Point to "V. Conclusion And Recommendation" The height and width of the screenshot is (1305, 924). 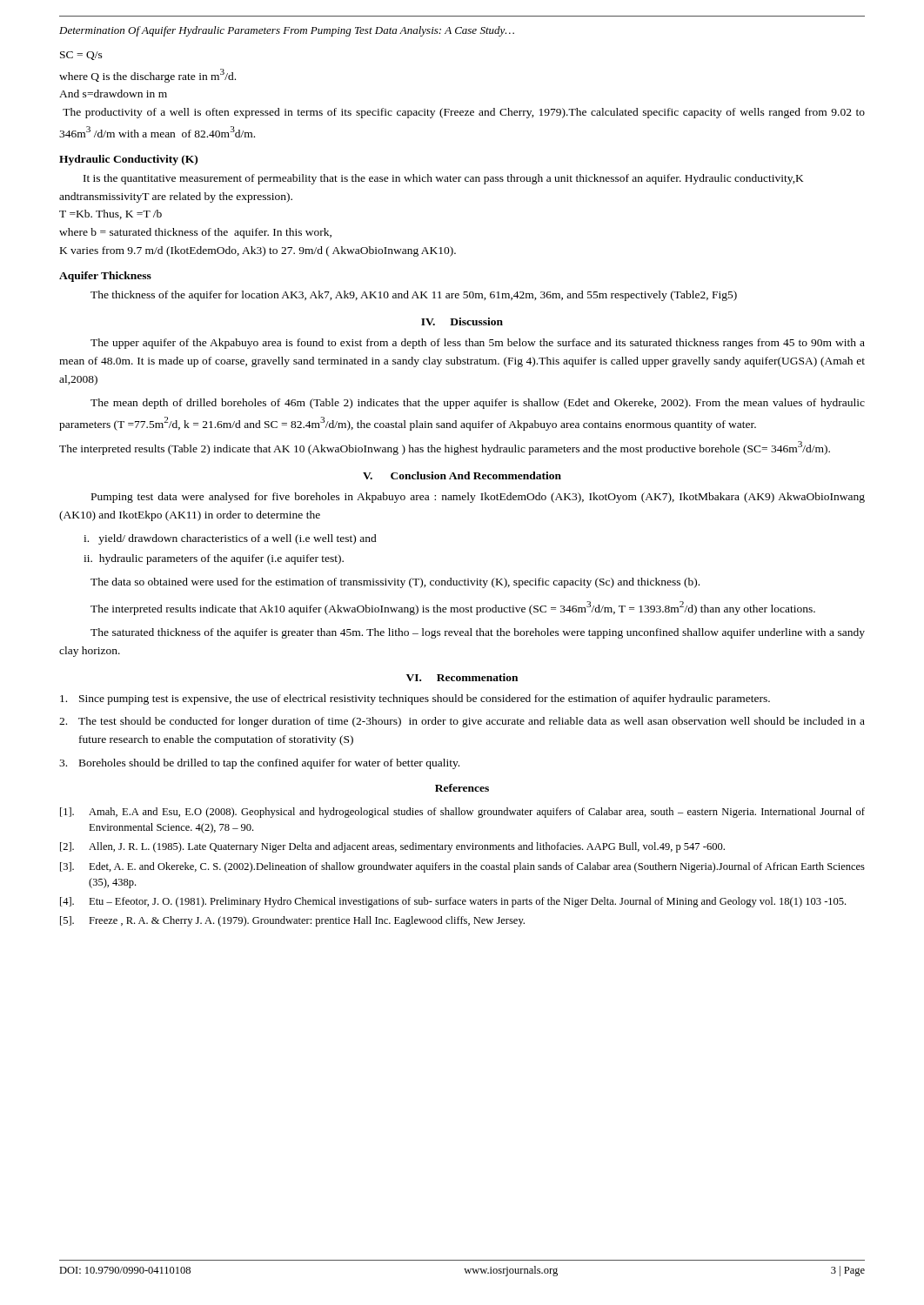pos(462,475)
